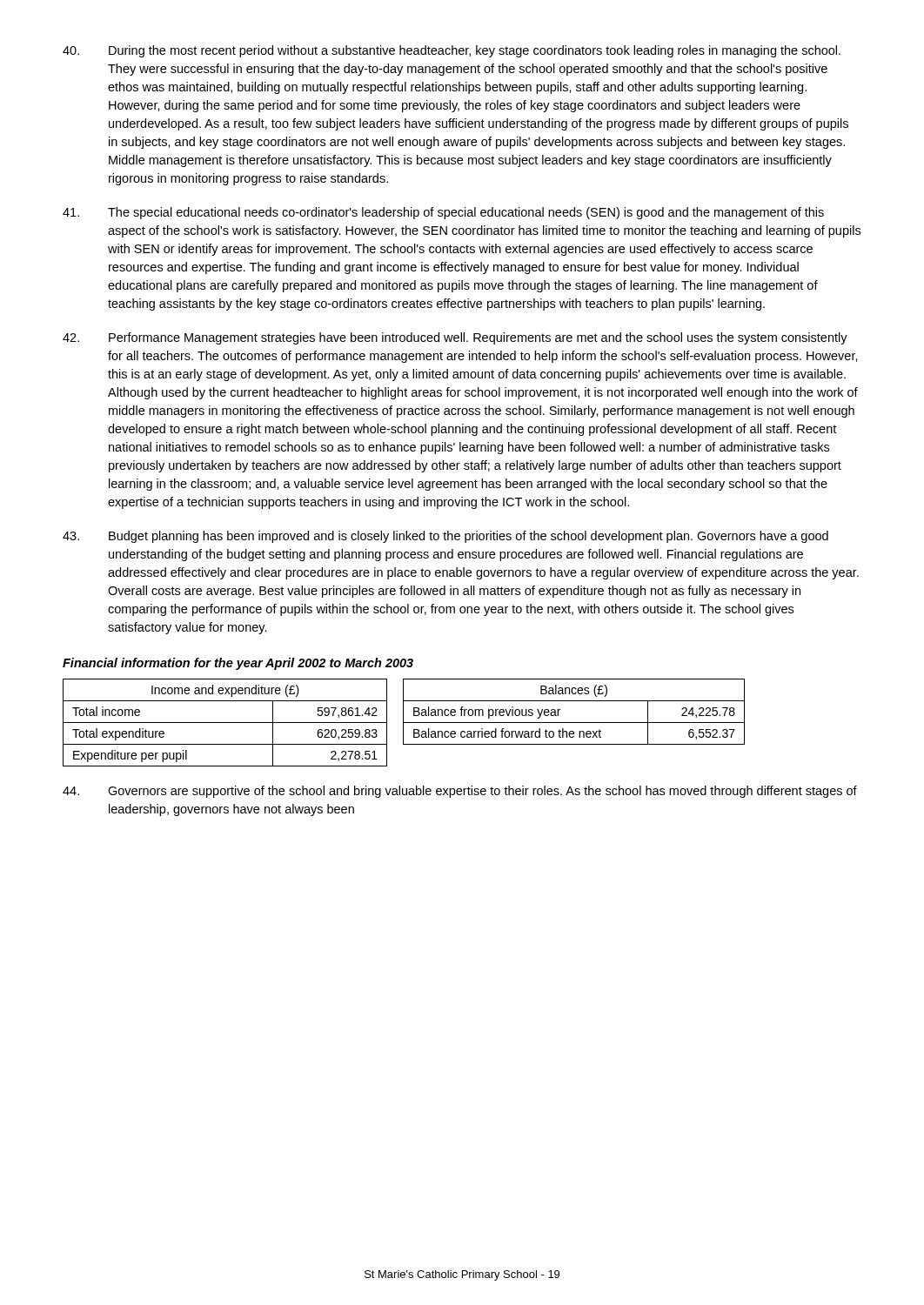This screenshot has width=924, height=1305.
Task: Find the table that mentions "Income and expenditure (£)"
Action: click(x=462, y=723)
